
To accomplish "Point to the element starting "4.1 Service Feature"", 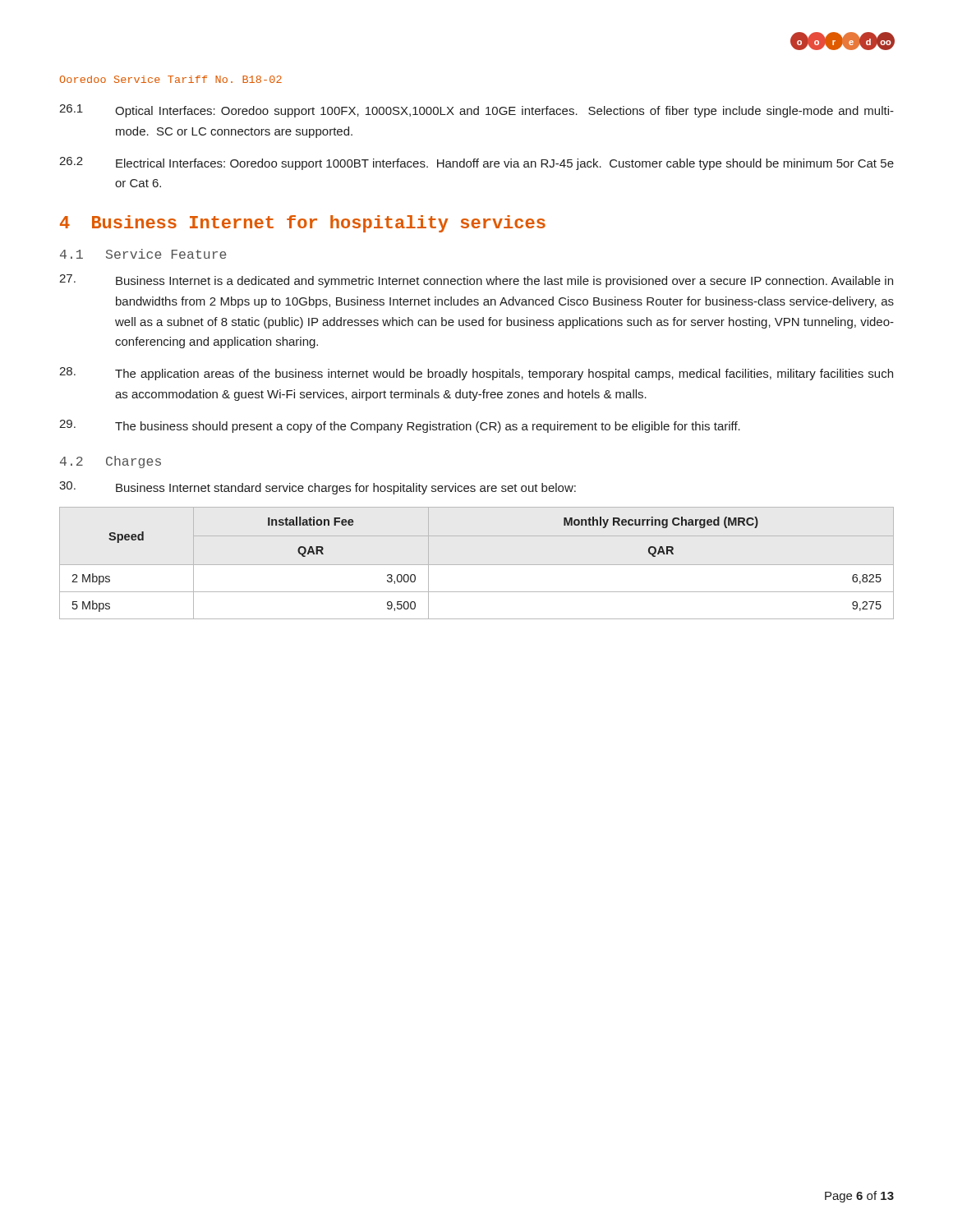I will [143, 255].
